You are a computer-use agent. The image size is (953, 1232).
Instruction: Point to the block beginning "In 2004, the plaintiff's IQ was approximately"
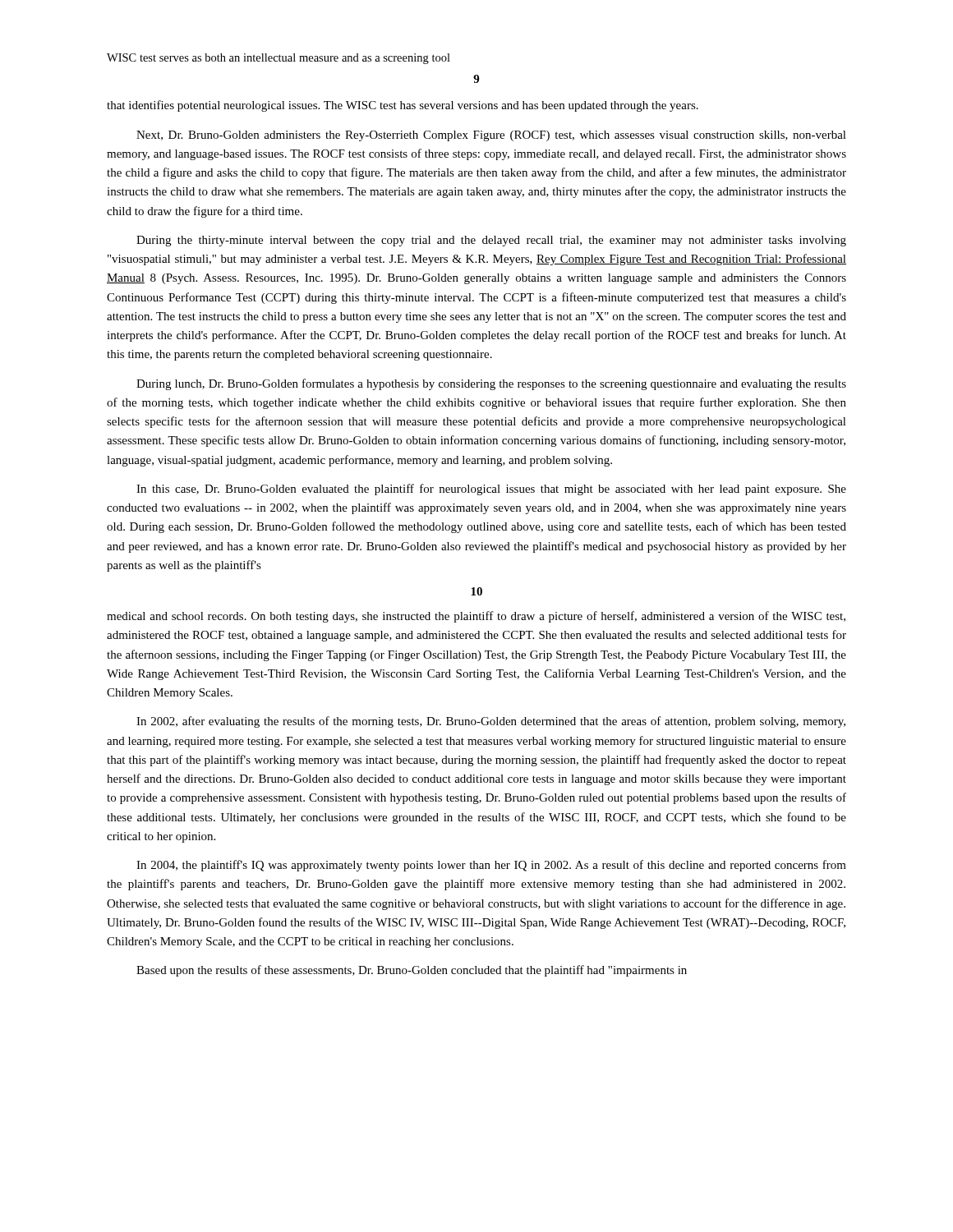click(x=476, y=903)
